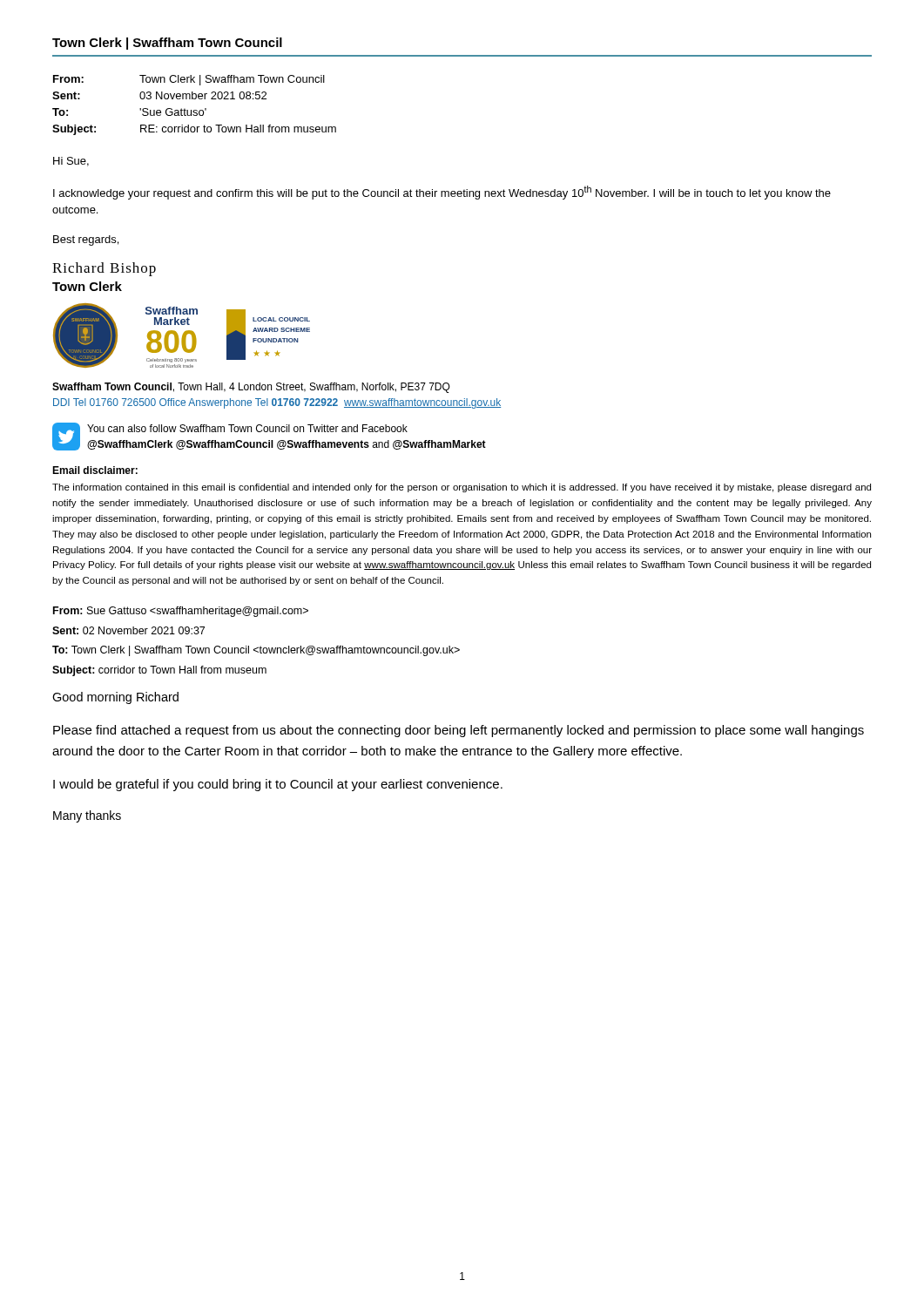Click on the logo
Viewport: 924px width, 1307px height.
[462, 336]
